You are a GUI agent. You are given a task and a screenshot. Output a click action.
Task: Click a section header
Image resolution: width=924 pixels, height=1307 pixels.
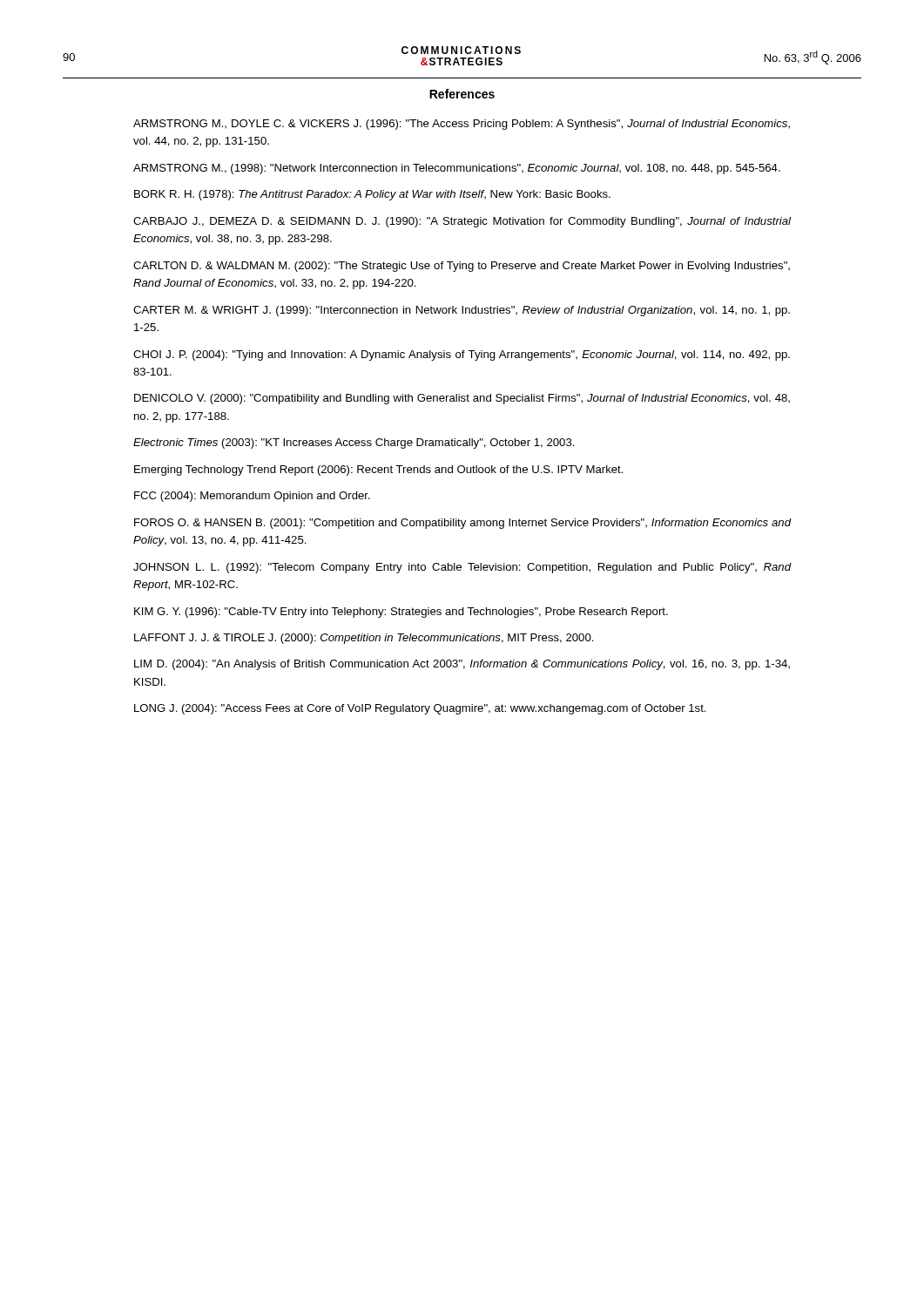click(x=462, y=94)
